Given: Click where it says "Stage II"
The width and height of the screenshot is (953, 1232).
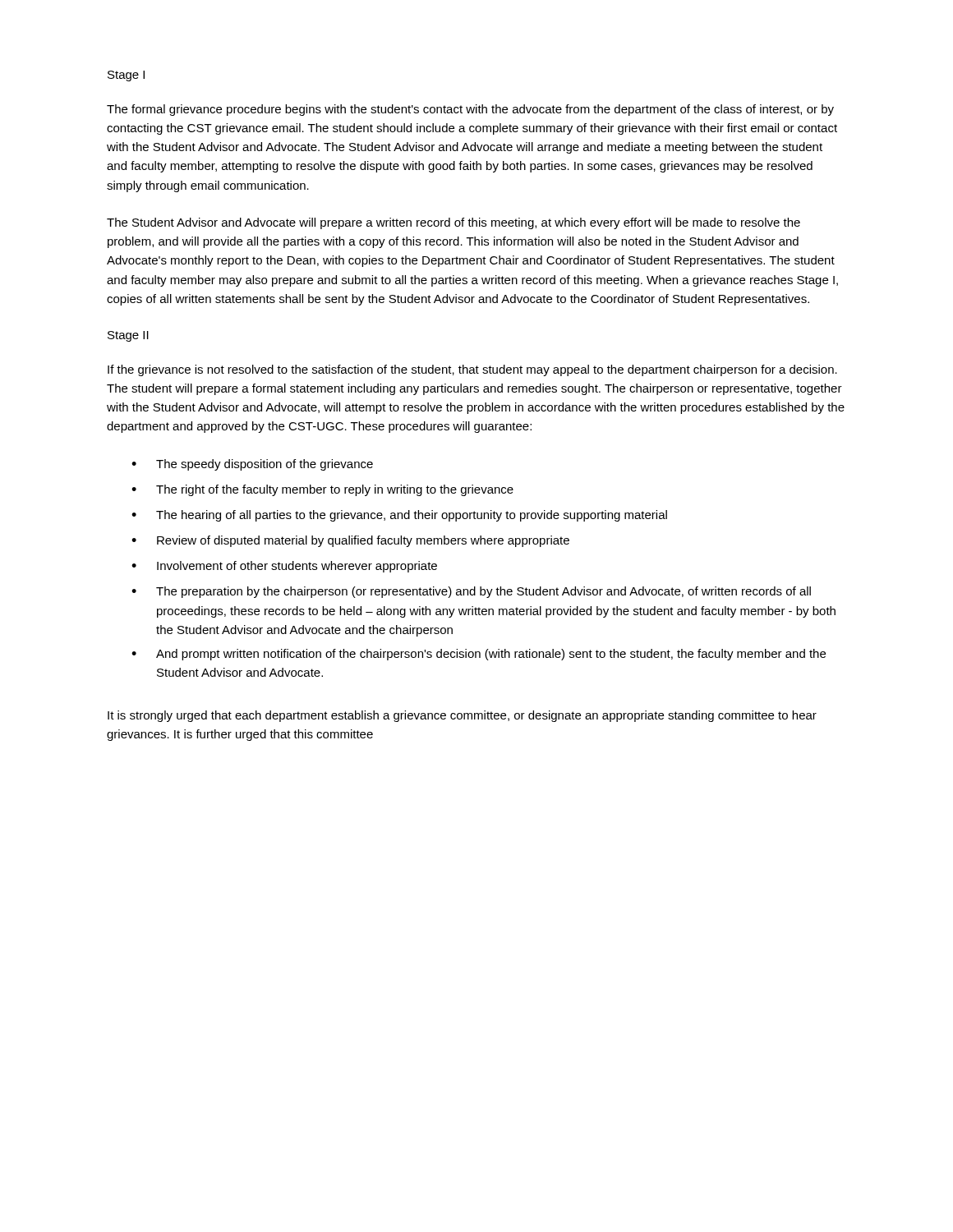Looking at the screenshot, I should pyautogui.click(x=128, y=335).
